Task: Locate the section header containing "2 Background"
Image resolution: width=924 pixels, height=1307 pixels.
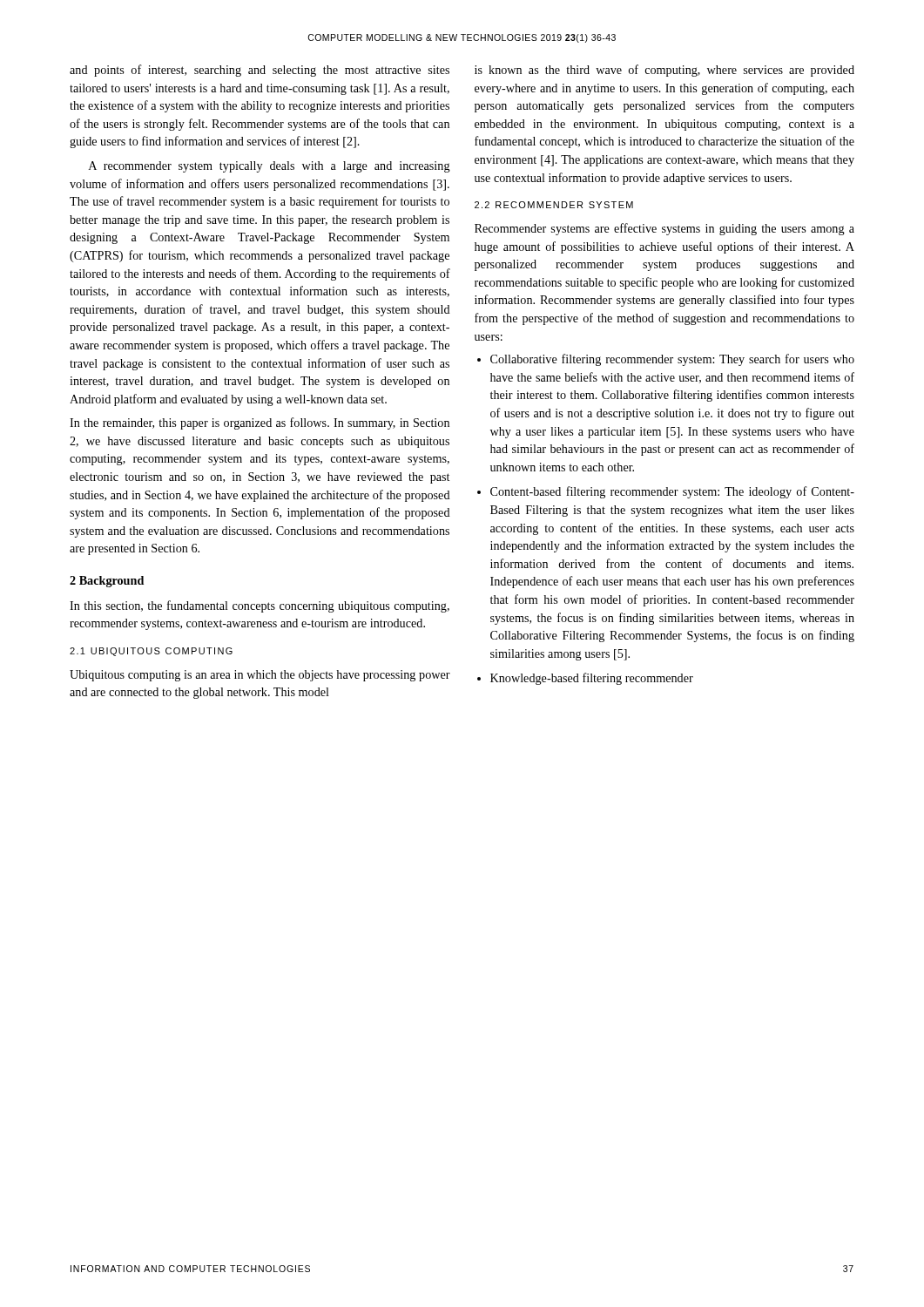Action: 107,580
